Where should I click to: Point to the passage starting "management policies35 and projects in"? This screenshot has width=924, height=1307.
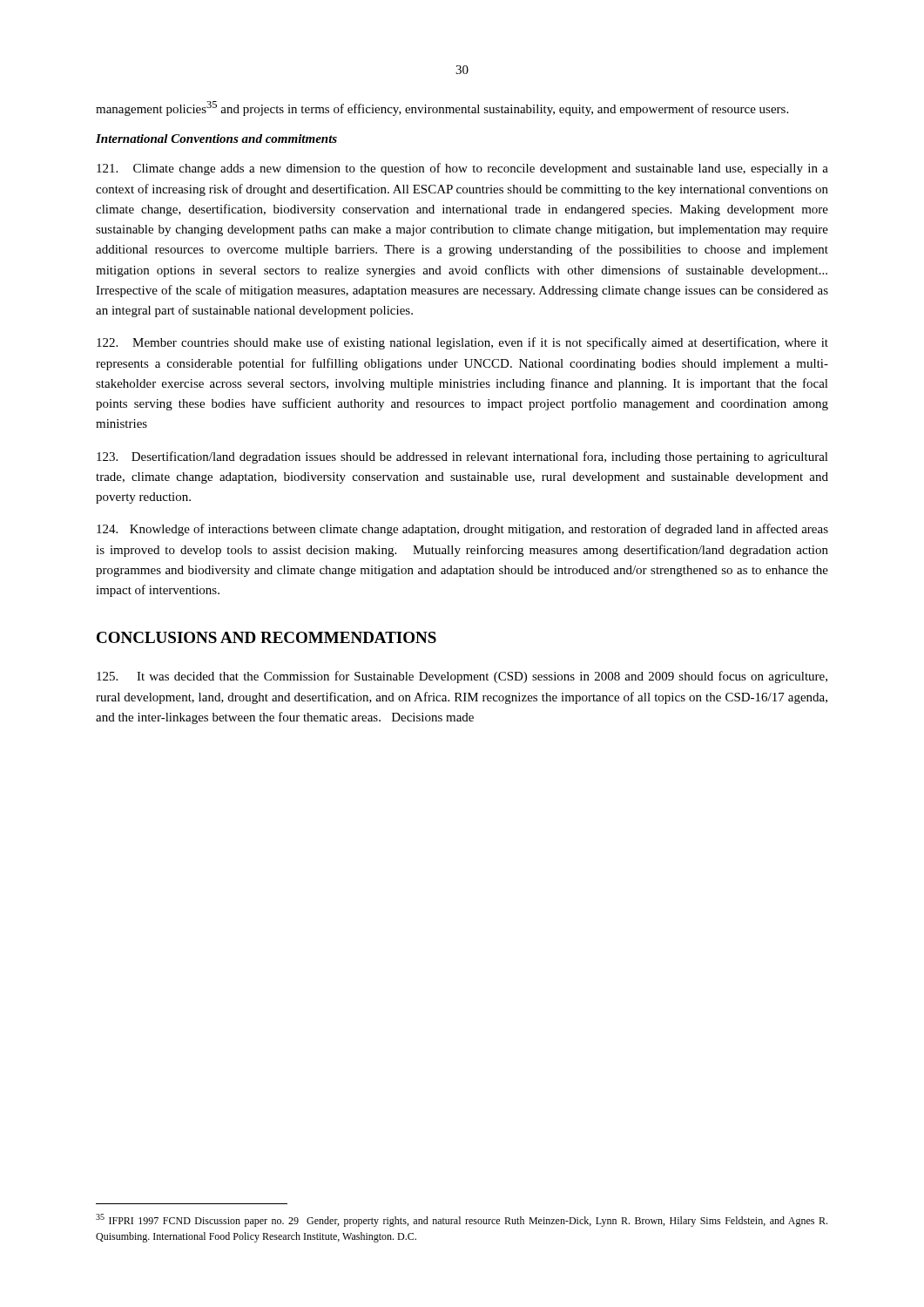pyautogui.click(x=462, y=108)
